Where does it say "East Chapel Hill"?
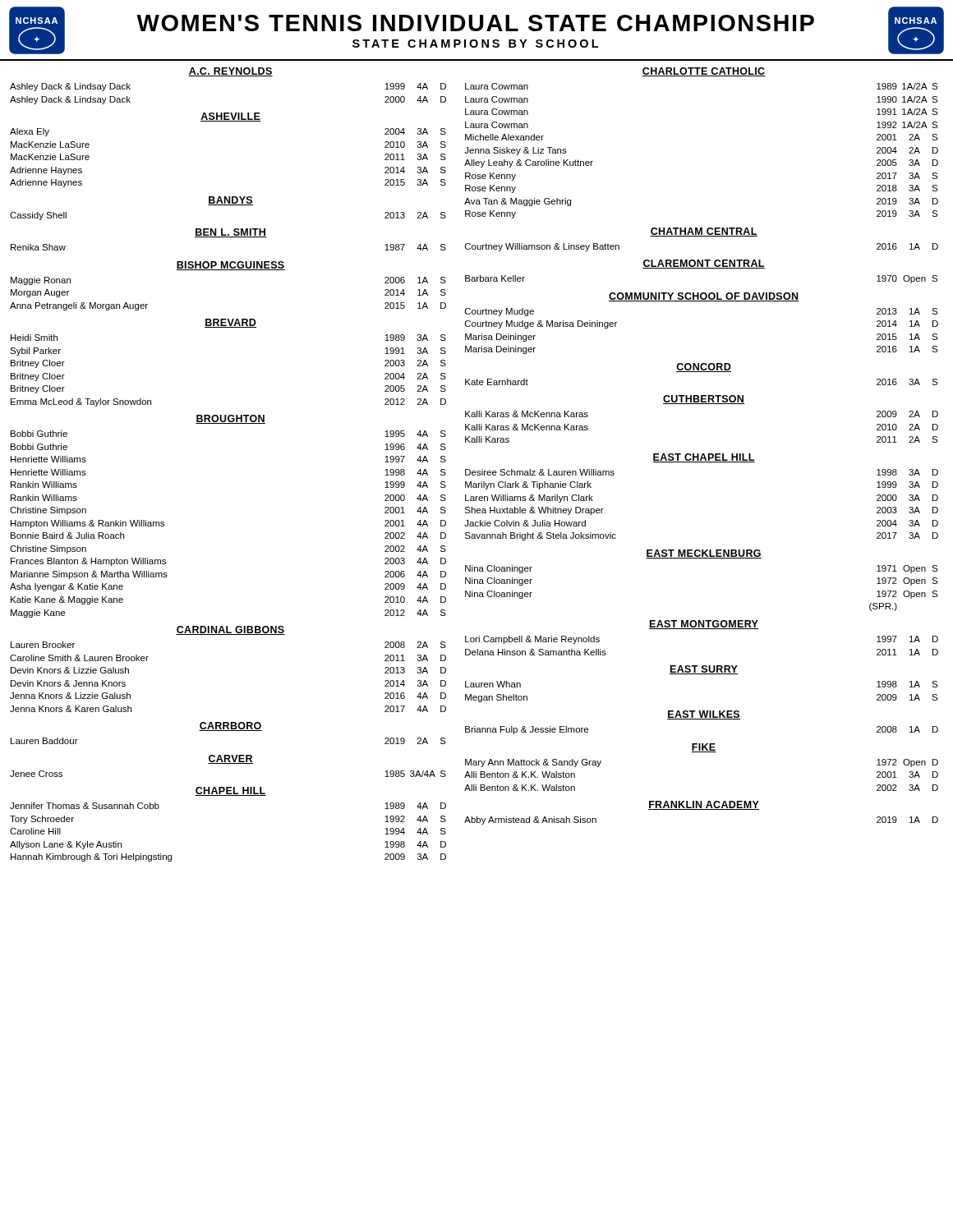Screen dimensions: 1232x953 (704, 457)
